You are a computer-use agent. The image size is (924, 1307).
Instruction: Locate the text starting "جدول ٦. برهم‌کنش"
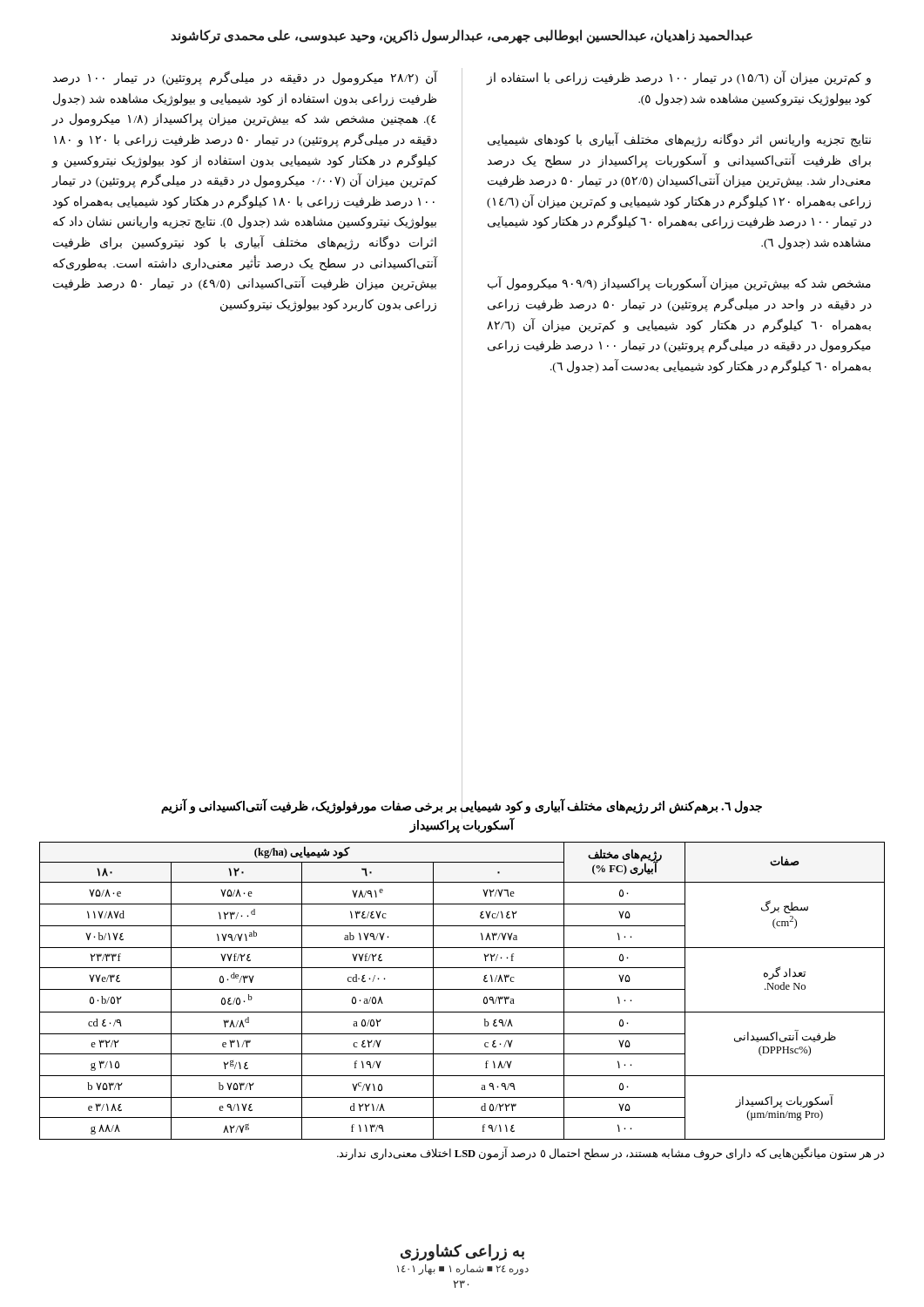462,816
